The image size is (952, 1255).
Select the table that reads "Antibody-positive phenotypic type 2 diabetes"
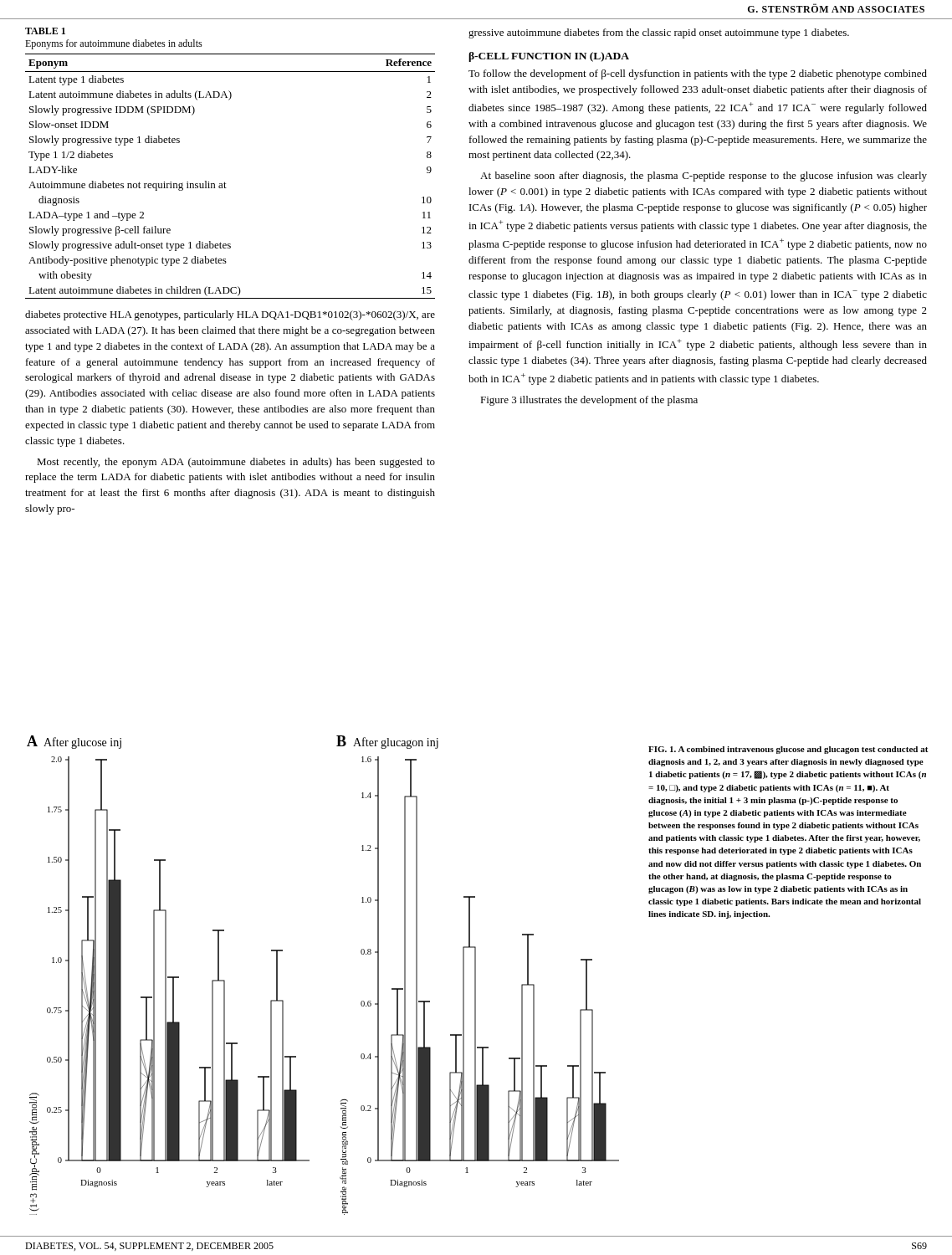230,176
